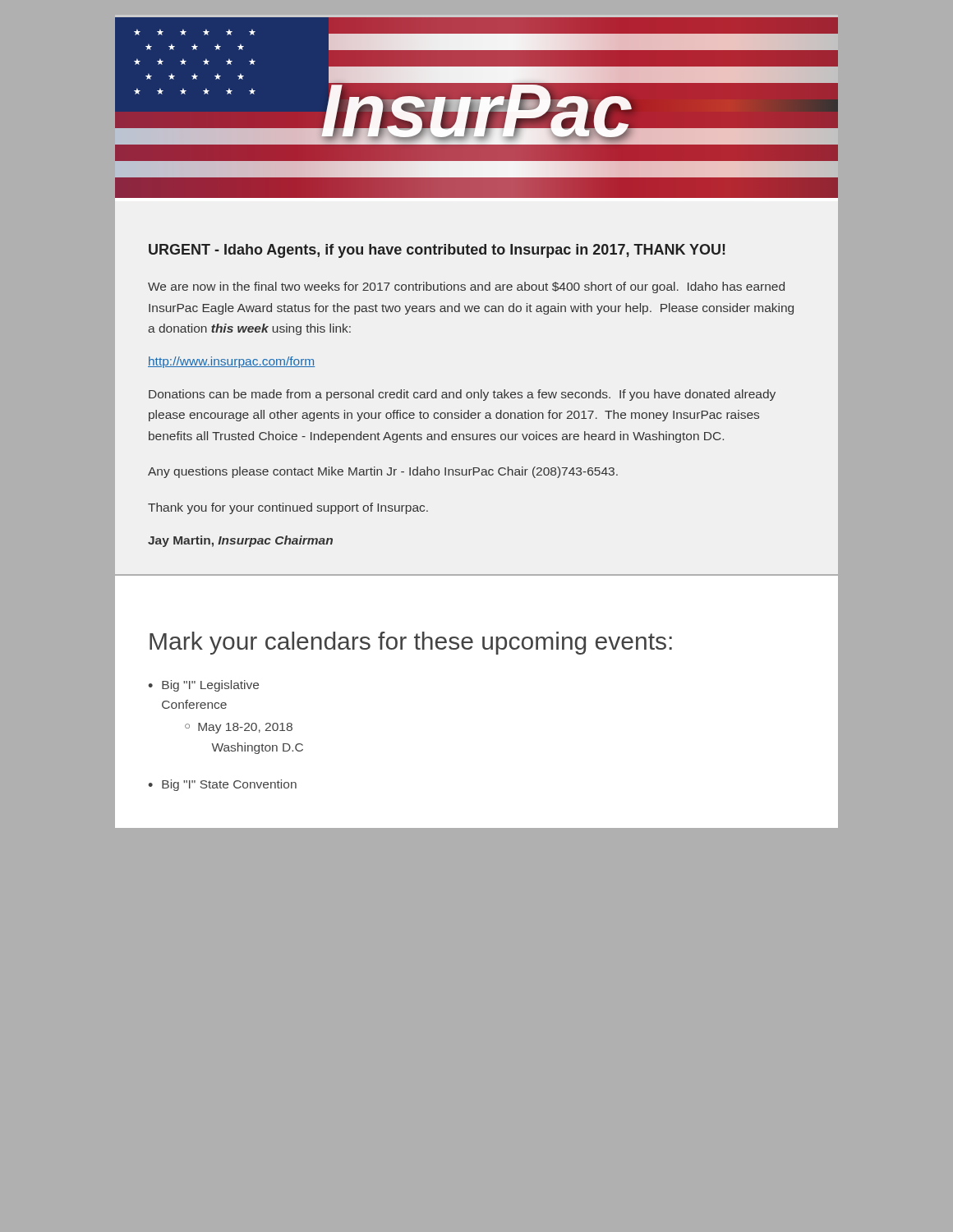This screenshot has width=953, height=1232.
Task: Navigate to the region starting "Any questions please contact Mike Martin"
Action: [x=476, y=472]
